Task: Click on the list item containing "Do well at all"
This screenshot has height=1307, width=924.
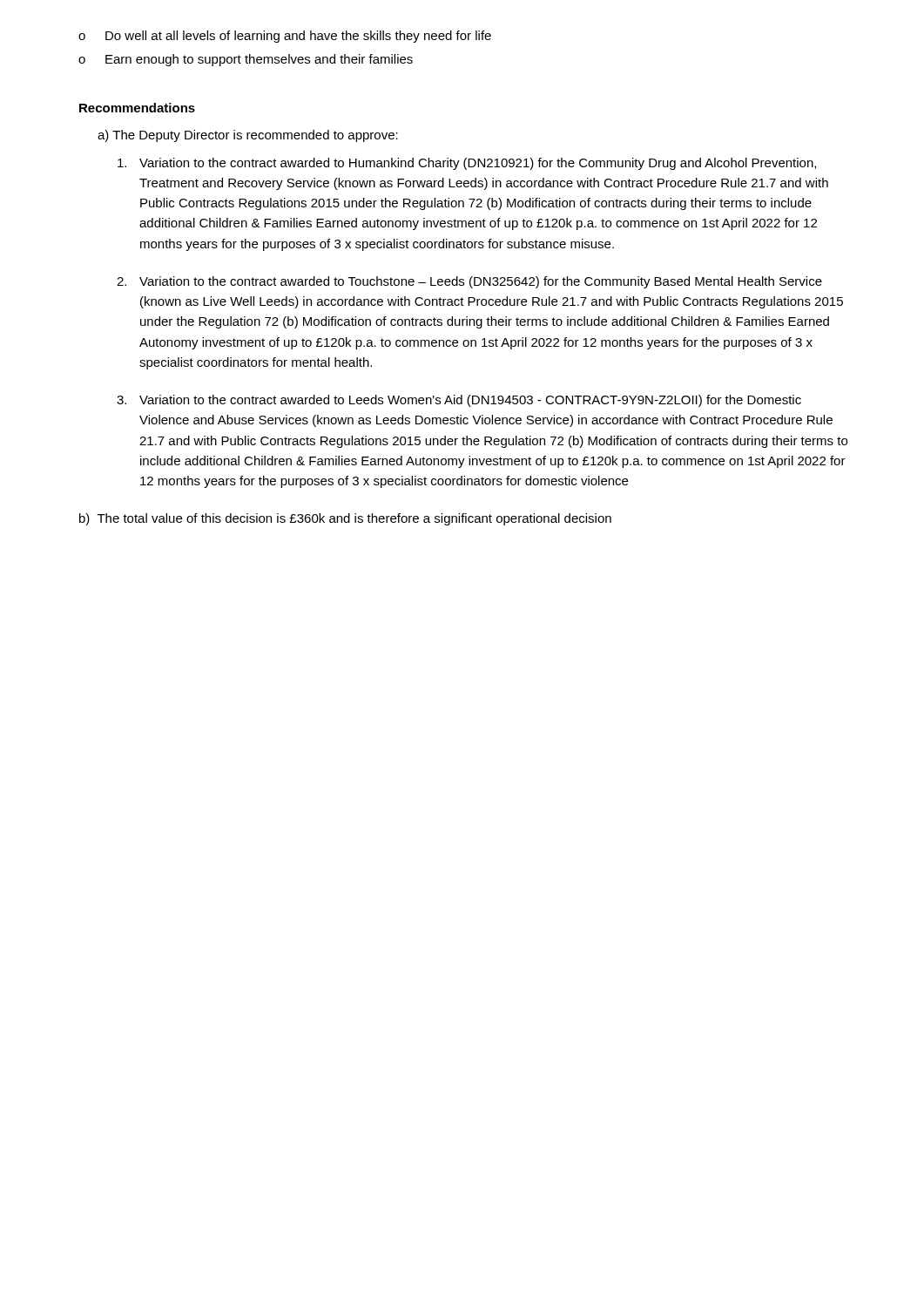Action: 466,48
